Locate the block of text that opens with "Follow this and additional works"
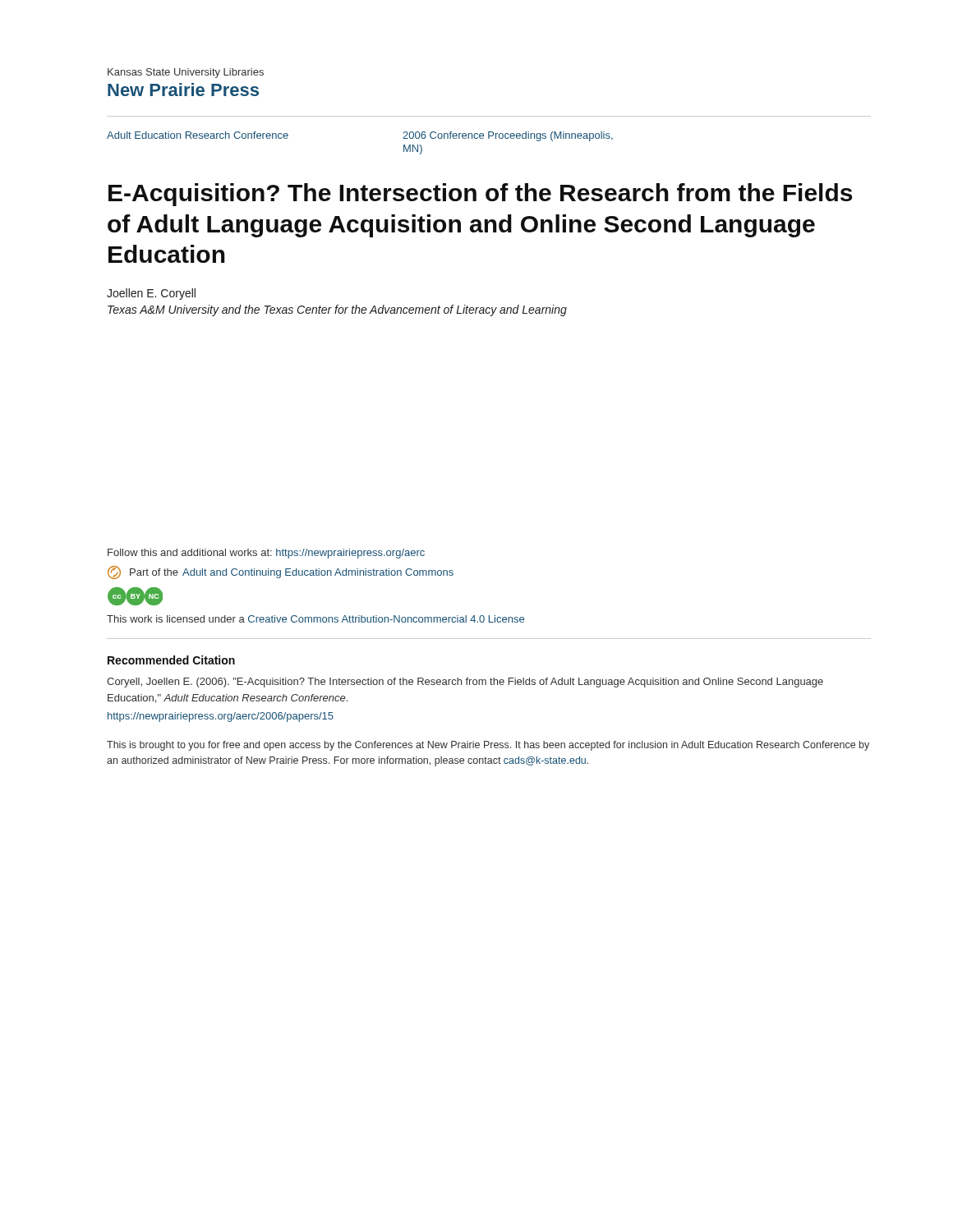 pos(266,552)
